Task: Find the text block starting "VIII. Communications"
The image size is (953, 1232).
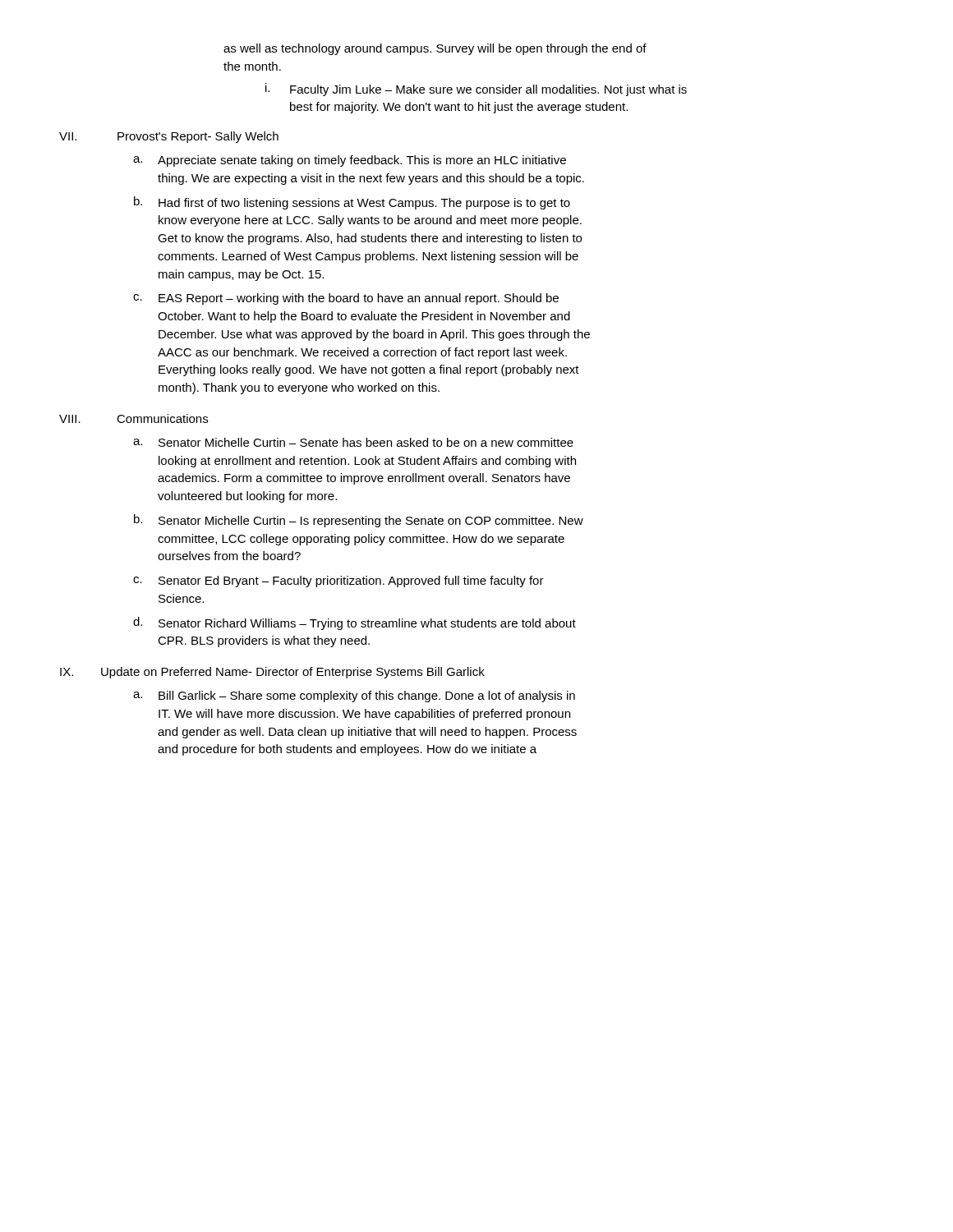Action: tap(134, 418)
